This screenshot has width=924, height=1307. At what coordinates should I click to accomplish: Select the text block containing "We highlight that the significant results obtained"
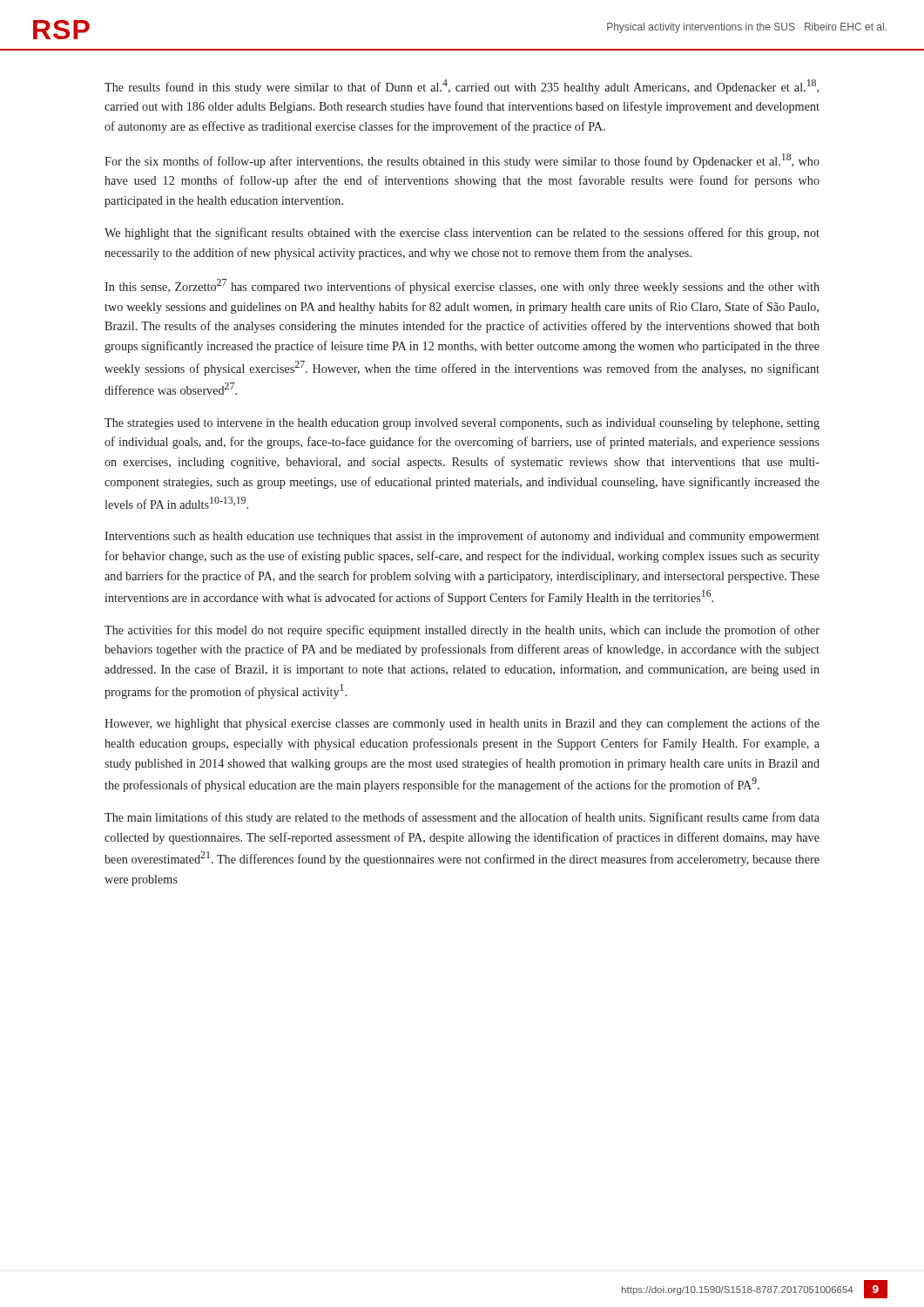pyautogui.click(x=462, y=243)
